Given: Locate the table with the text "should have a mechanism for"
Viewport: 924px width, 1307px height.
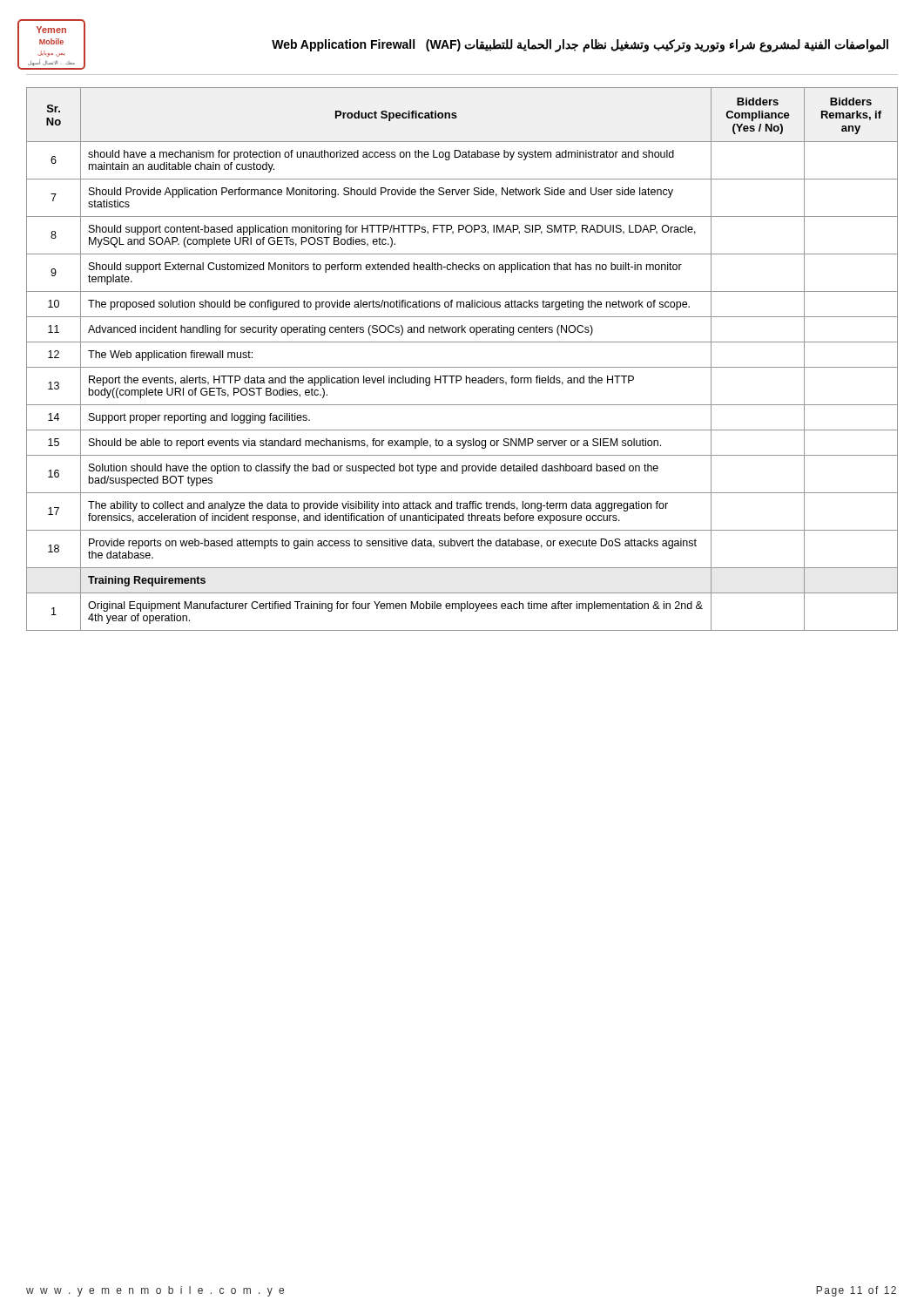Looking at the screenshot, I should pyautogui.click(x=462, y=359).
